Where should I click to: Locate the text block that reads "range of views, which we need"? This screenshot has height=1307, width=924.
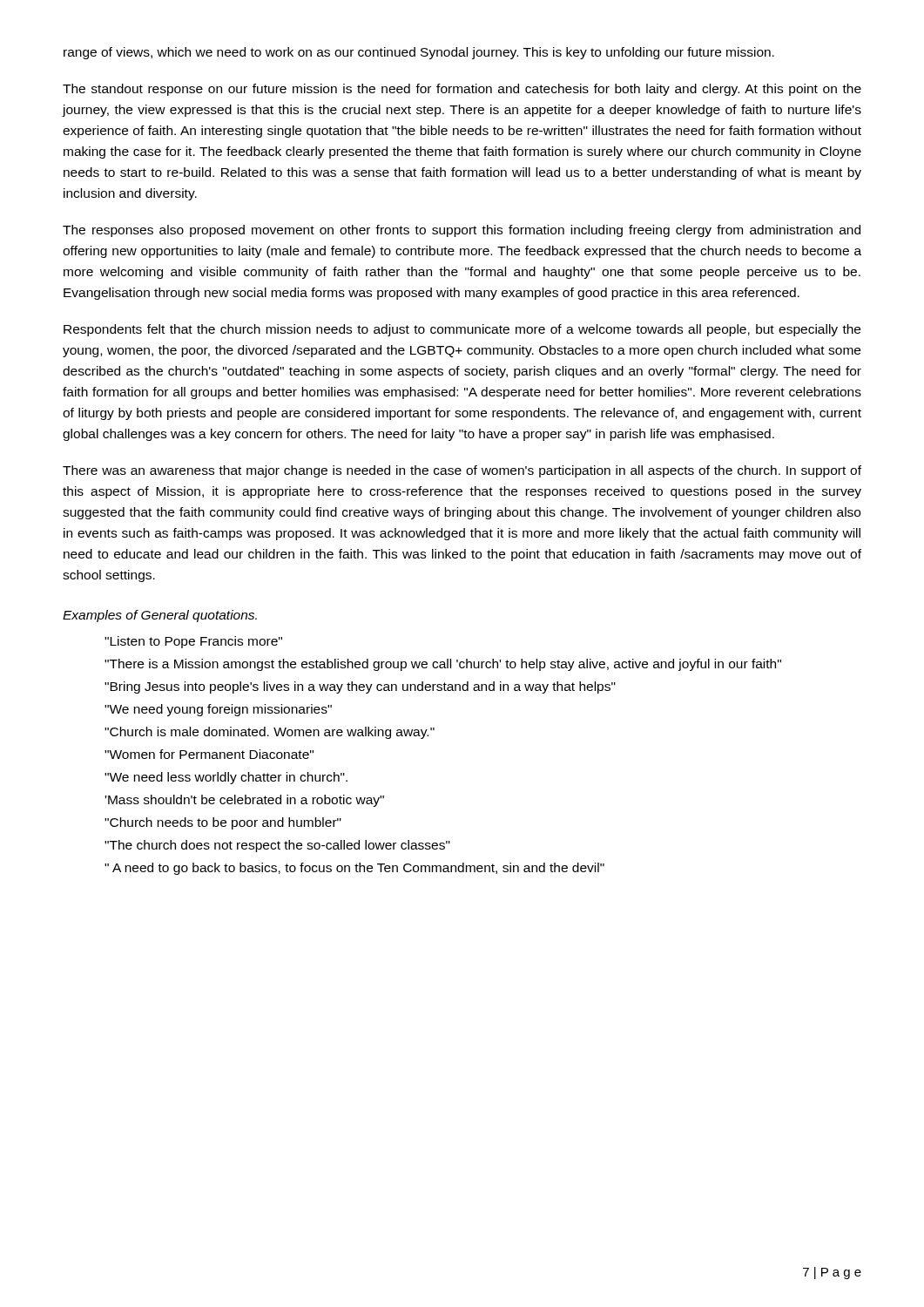[x=419, y=52]
